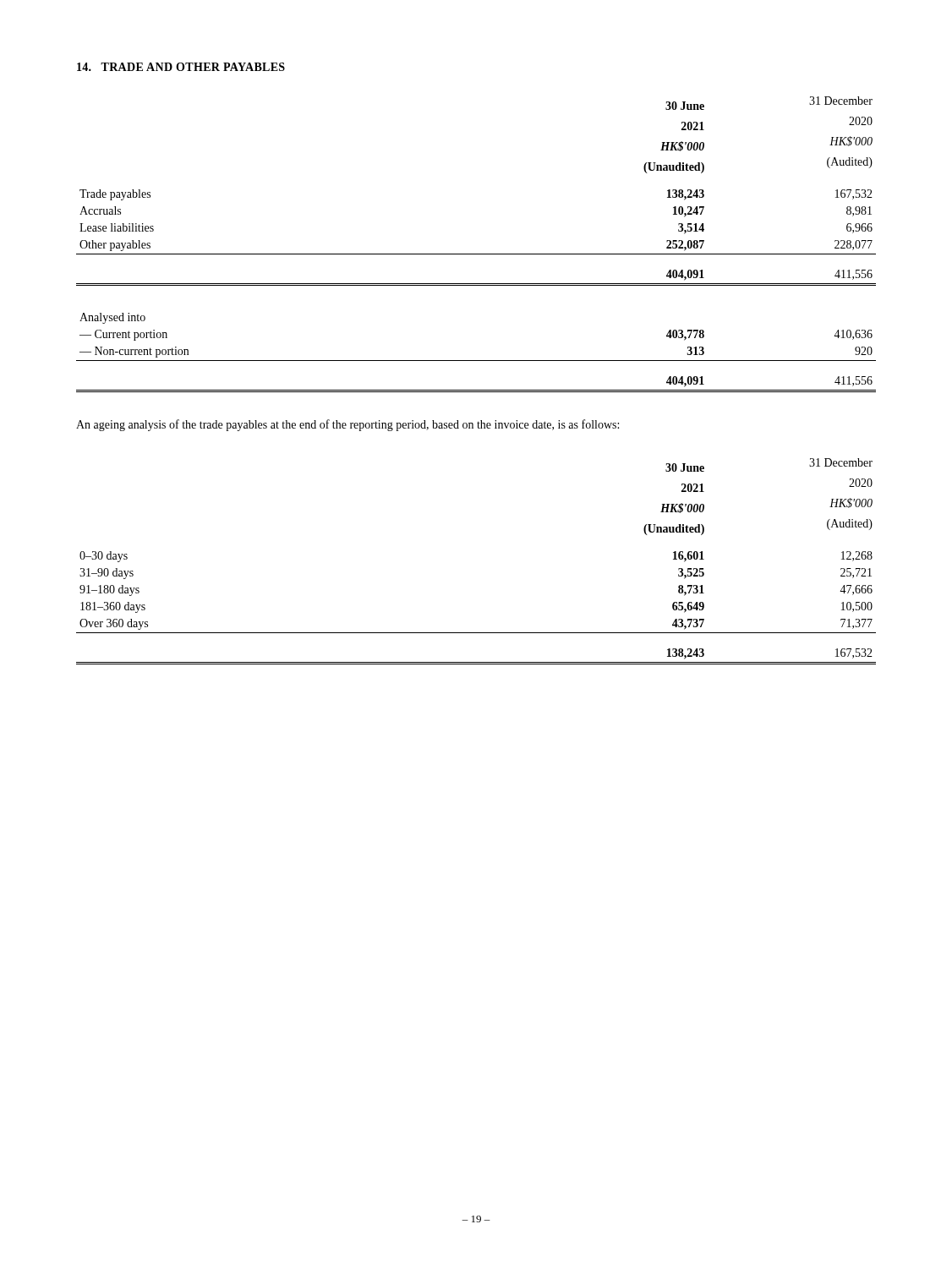This screenshot has width=952, height=1268.
Task: Point to the passage starting "14. TRADE AND OTHER PAYABLES"
Action: (x=181, y=67)
